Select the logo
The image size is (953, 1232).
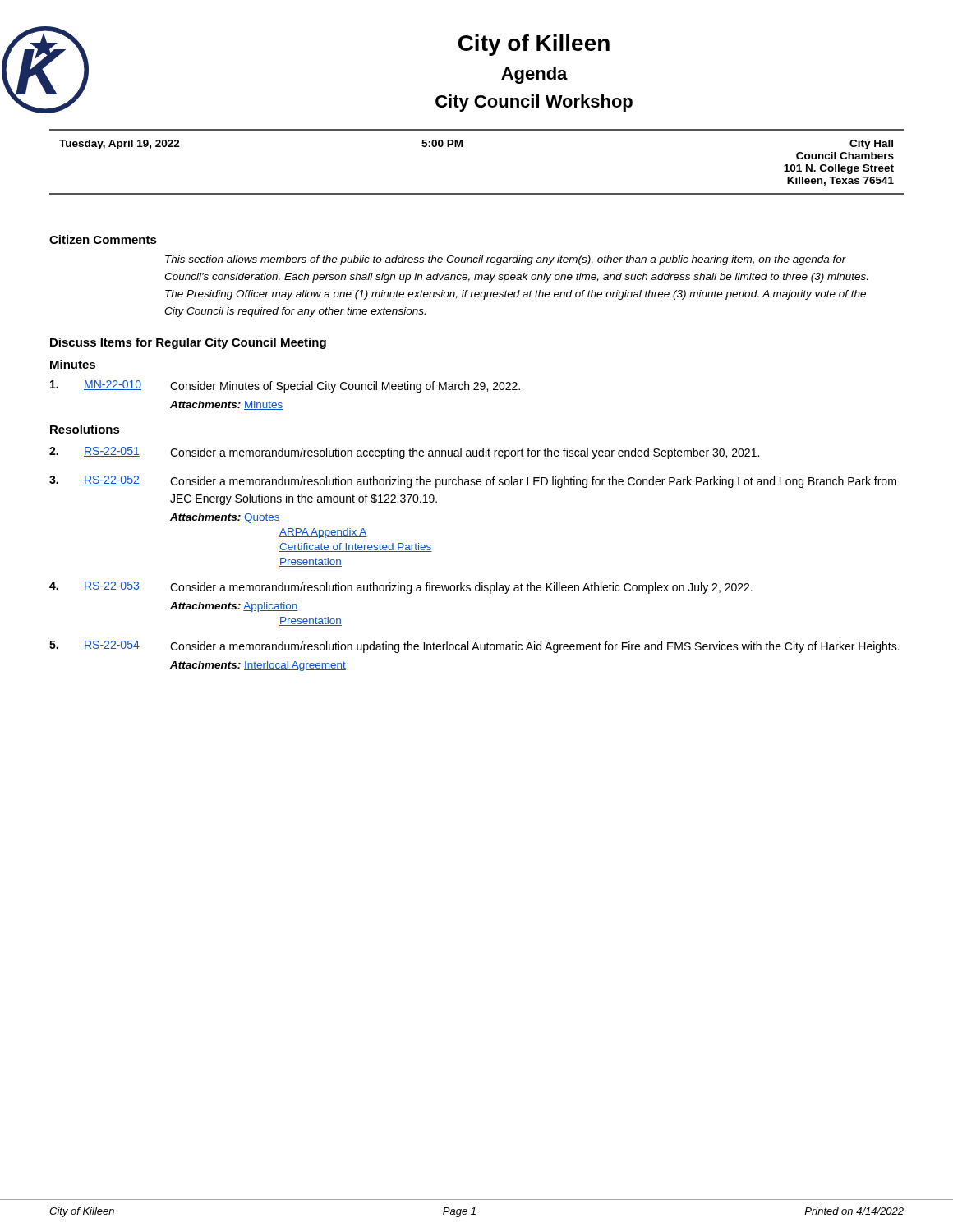(x=45, y=71)
